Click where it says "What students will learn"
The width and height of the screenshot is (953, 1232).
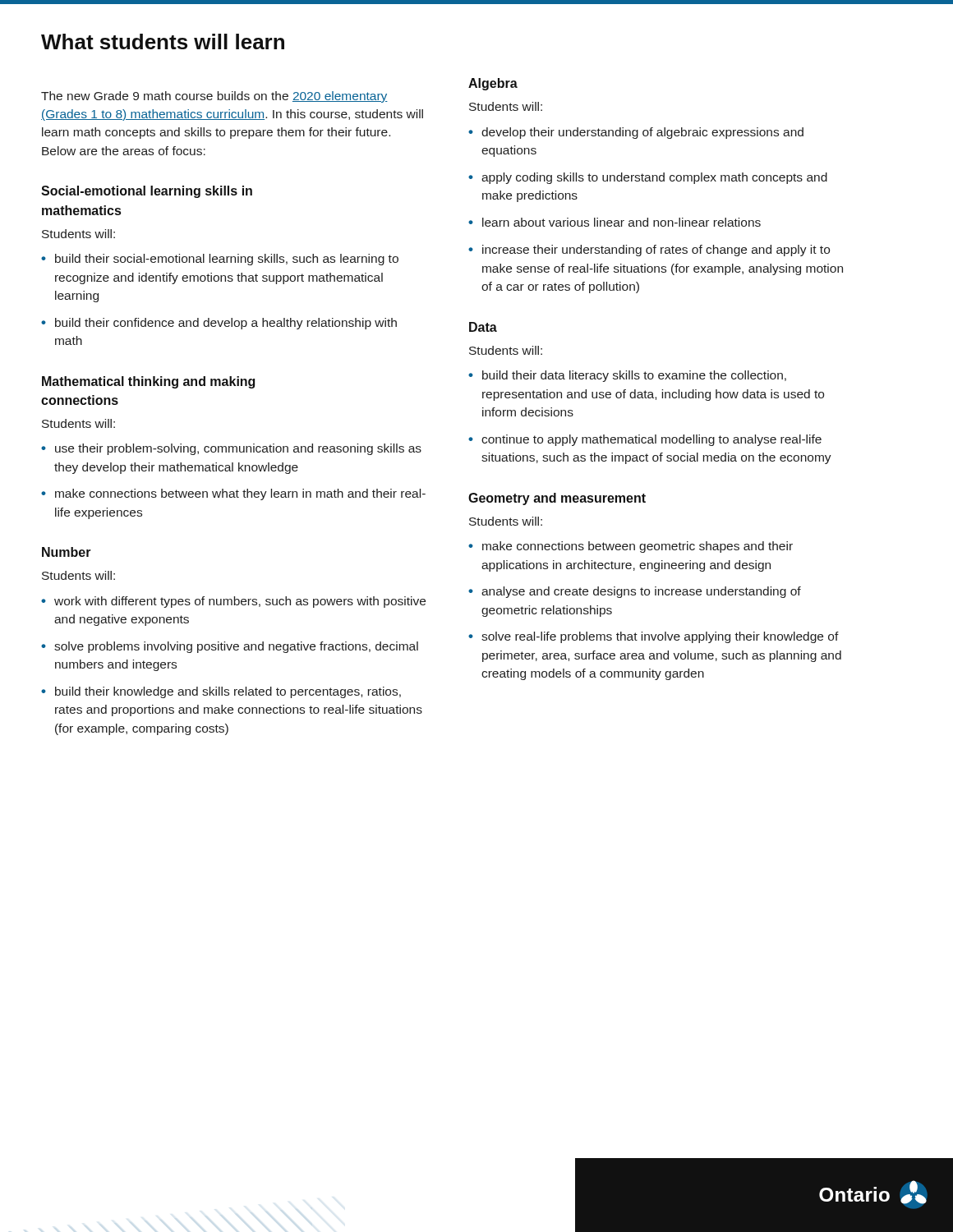[163, 41]
